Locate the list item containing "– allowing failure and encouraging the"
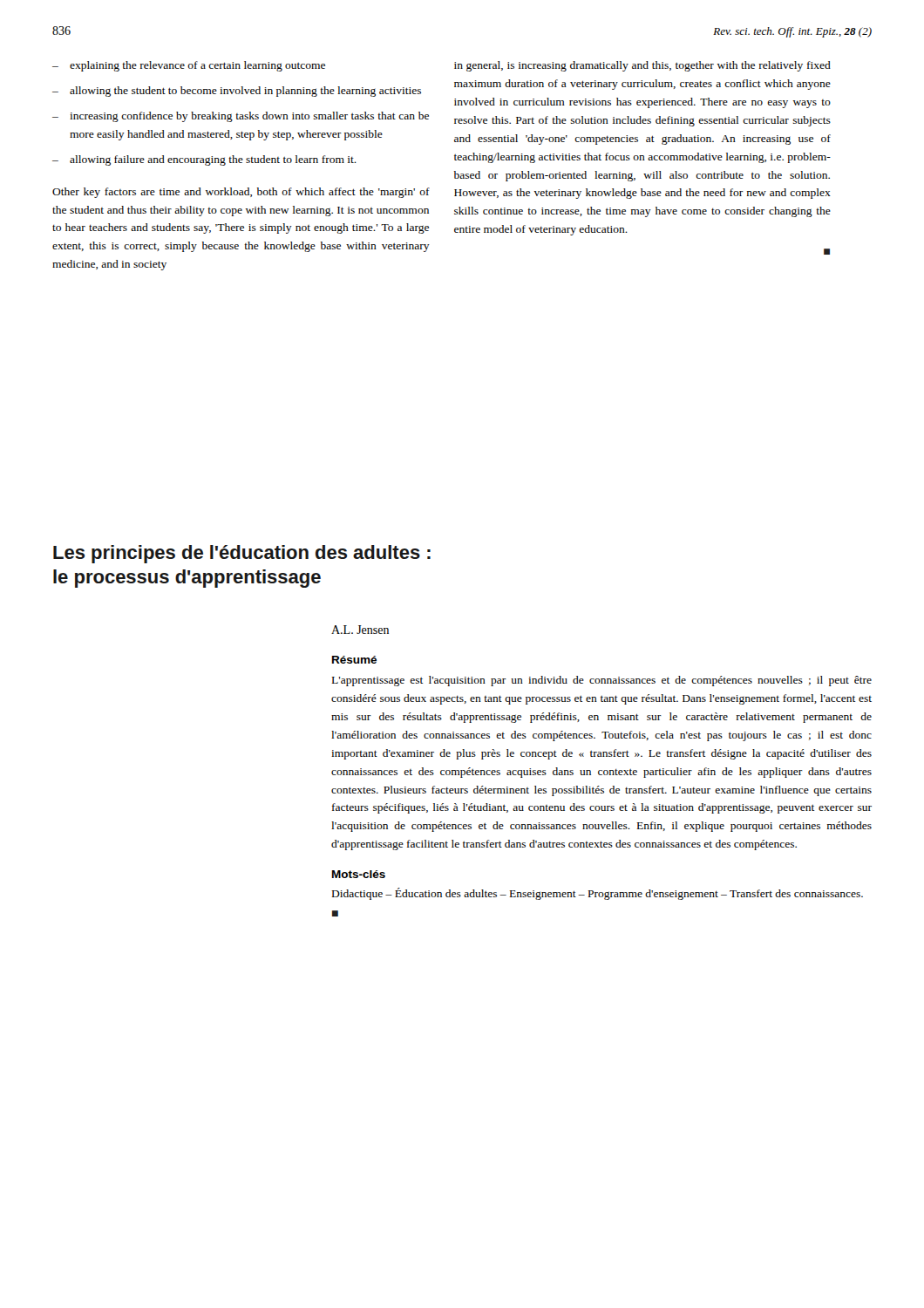The width and height of the screenshot is (924, 1308). pos(204,160)
